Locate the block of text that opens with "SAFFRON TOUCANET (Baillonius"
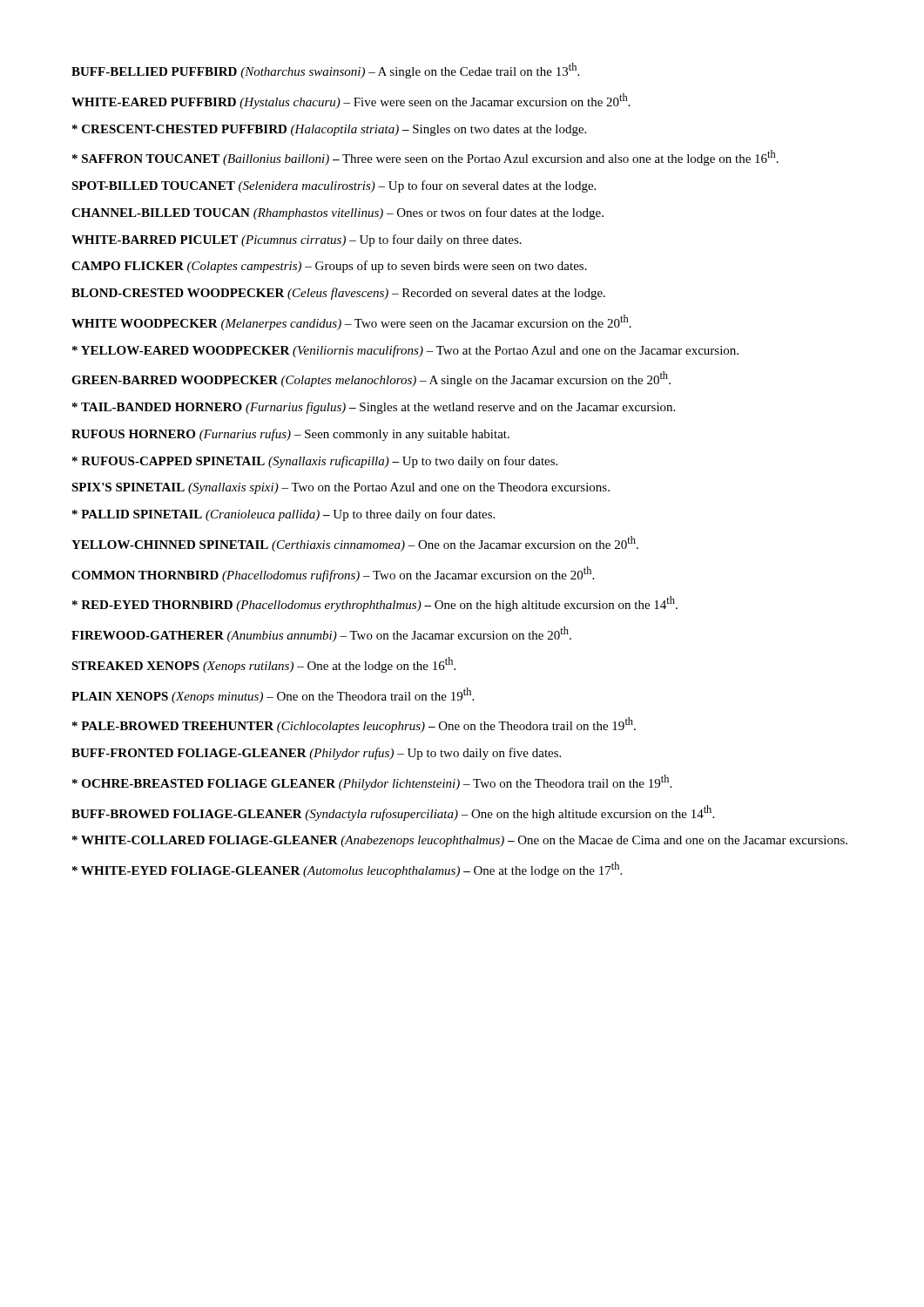Image resolution: width=924 pixels, height=1307 pixels. coord(425,157)
